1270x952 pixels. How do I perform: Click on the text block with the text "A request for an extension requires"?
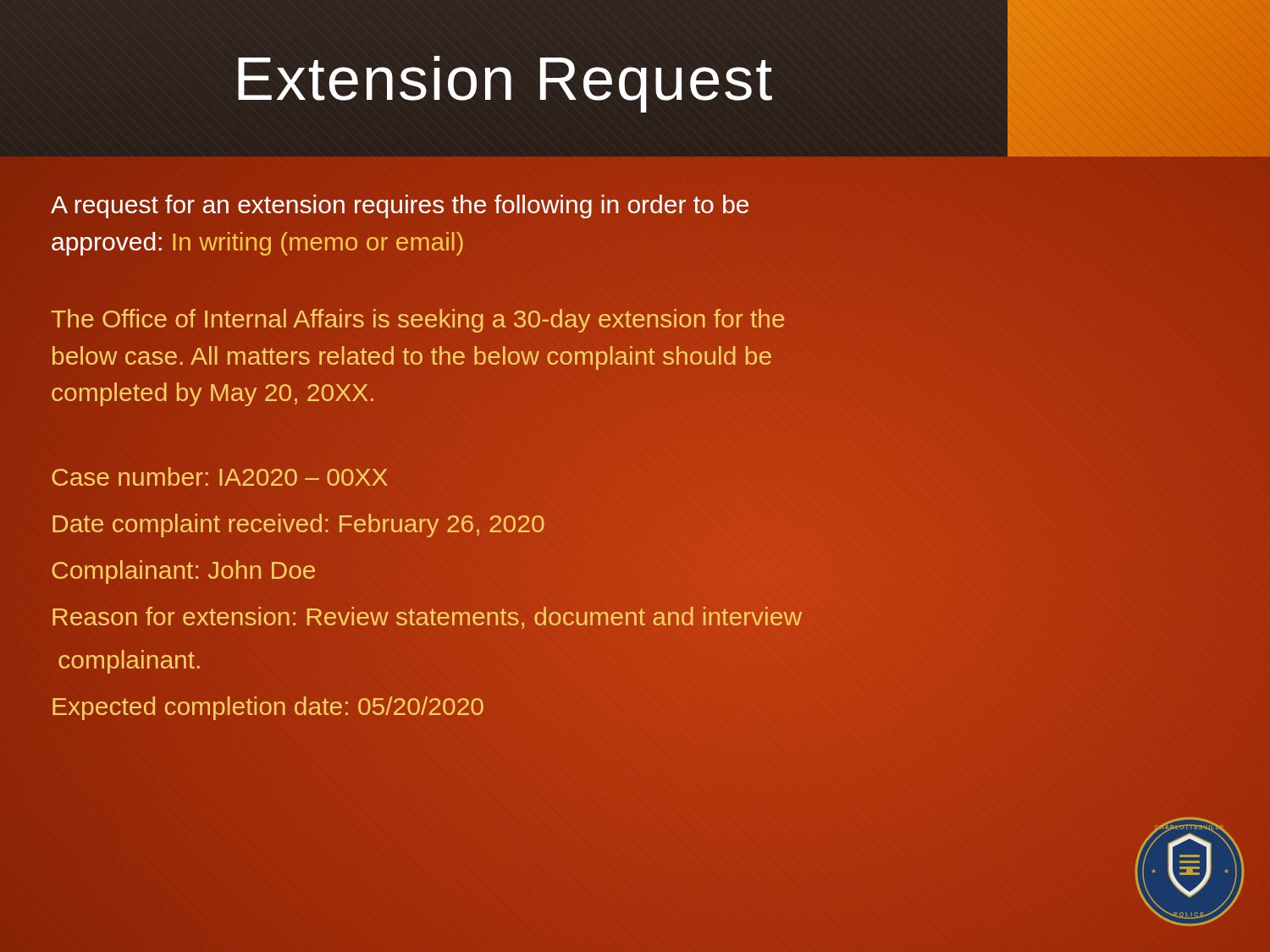pyautogui.click(x=400, y=223)
